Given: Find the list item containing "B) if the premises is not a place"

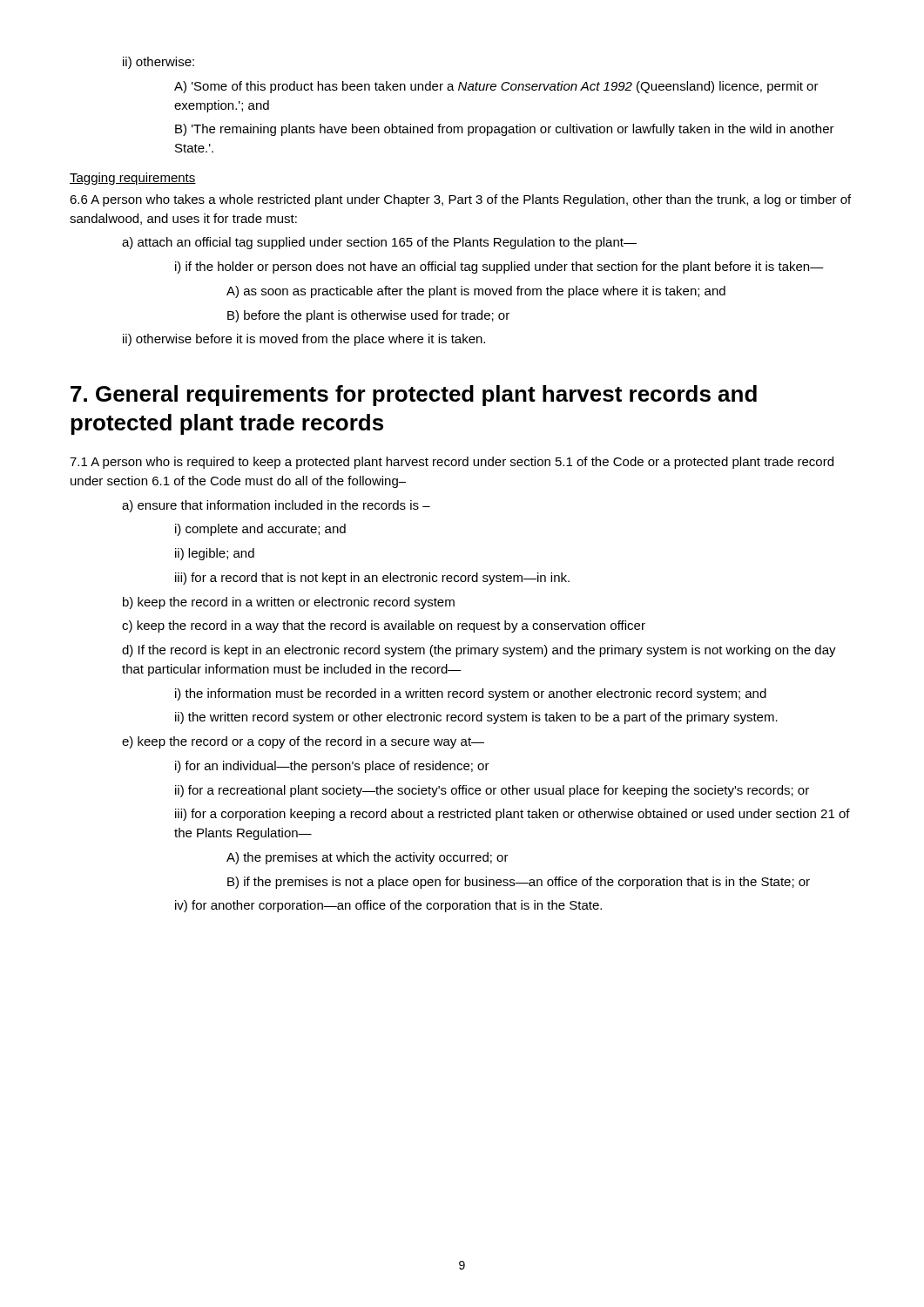Looking at the screenshot, I should (x=518, y=881).
